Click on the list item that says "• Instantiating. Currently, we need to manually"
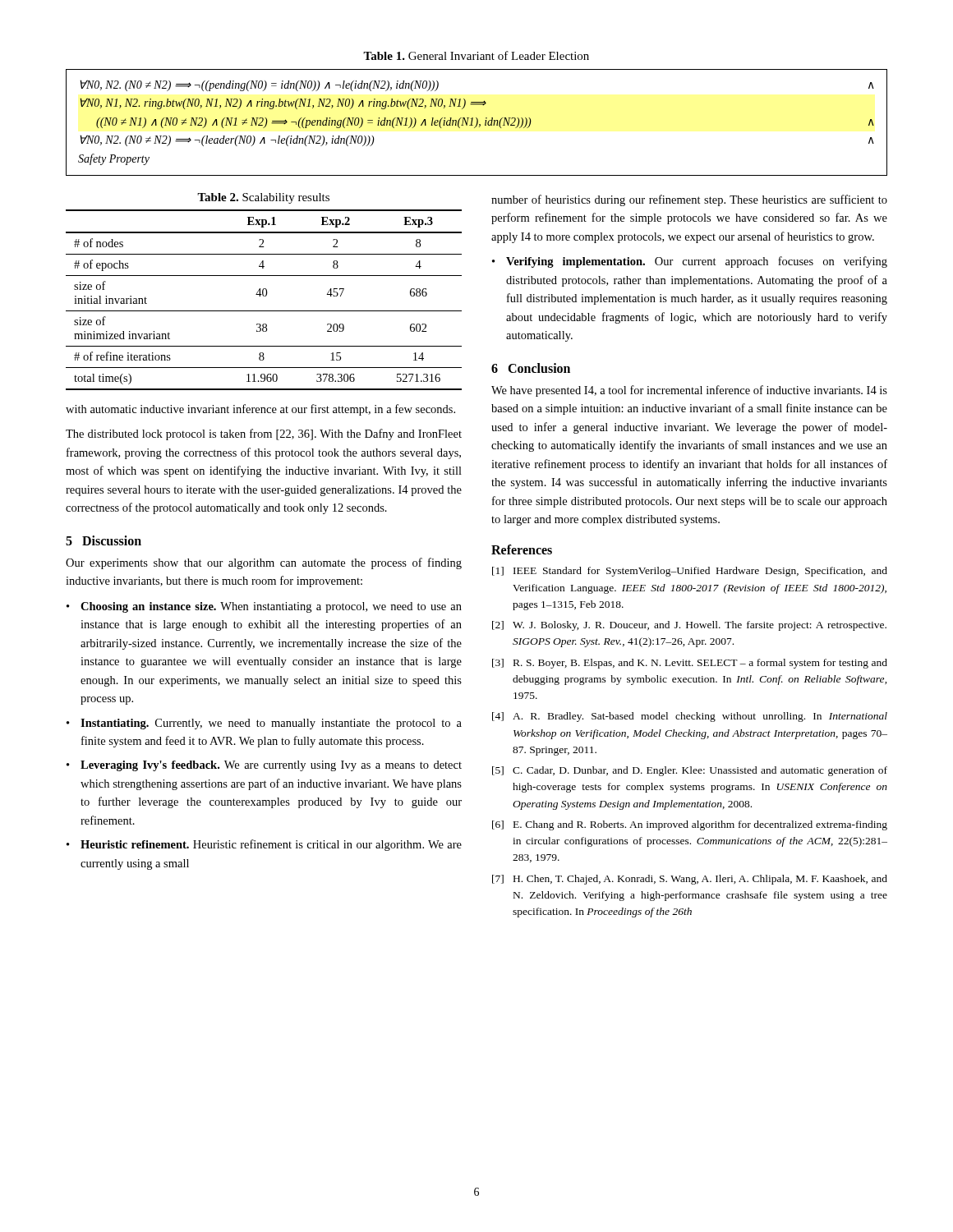953x1232 pixels. (x=264, y=732)
